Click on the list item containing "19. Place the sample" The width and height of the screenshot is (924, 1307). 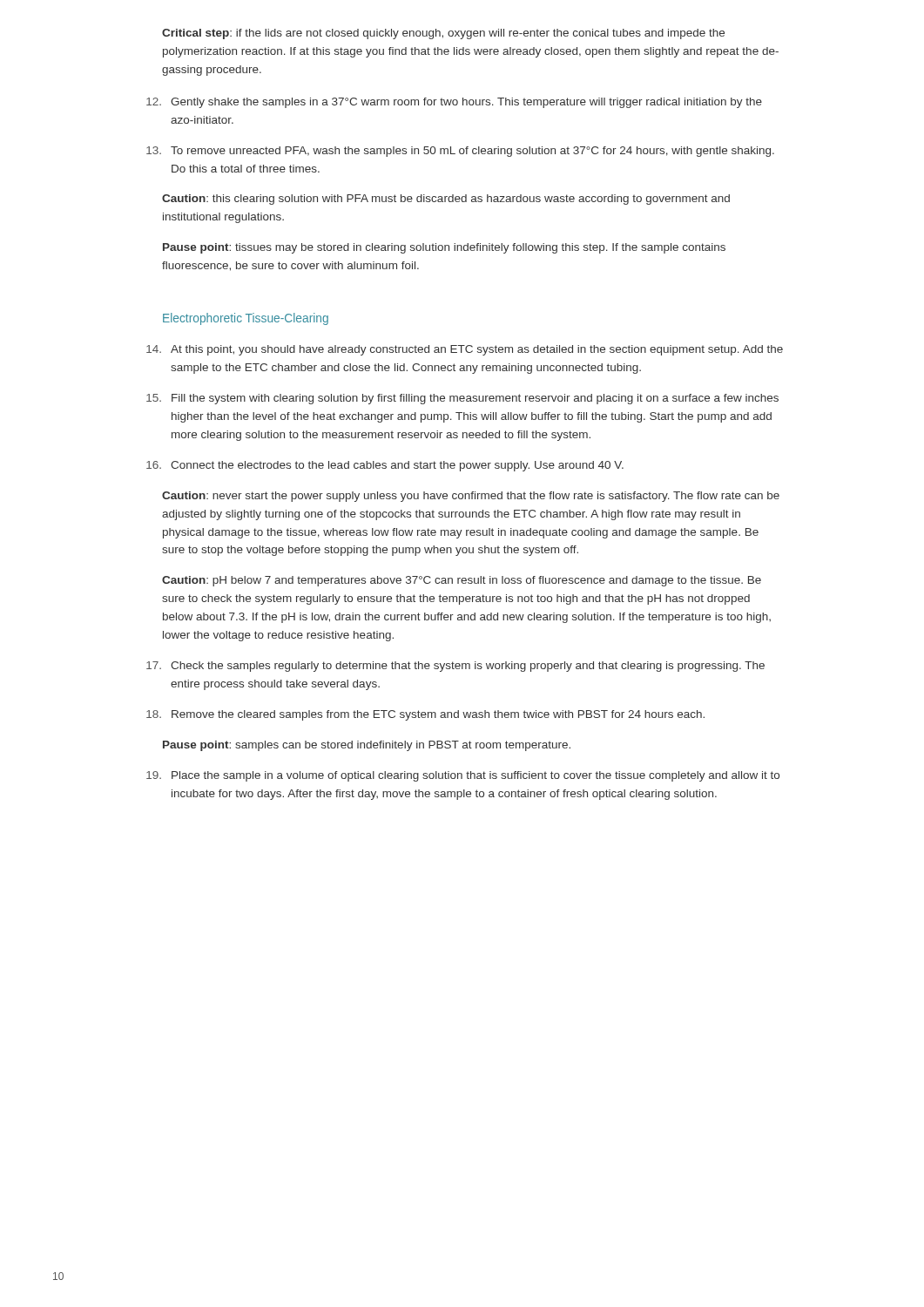[453, 785]
